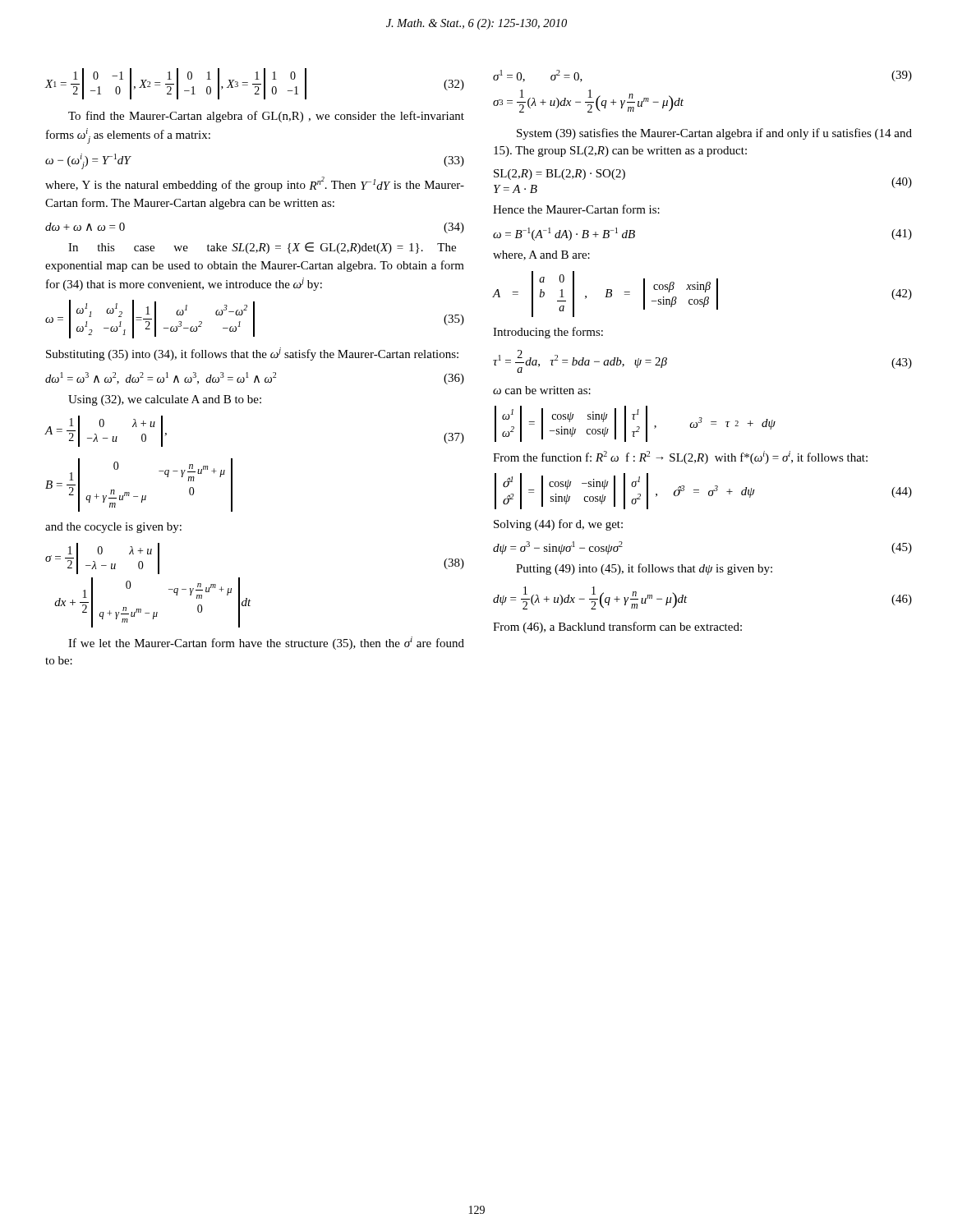Select the block starting "ω = B−1(A−1 dA) · B +"
The image size is (953, 1232).
(x=563, y=234)
